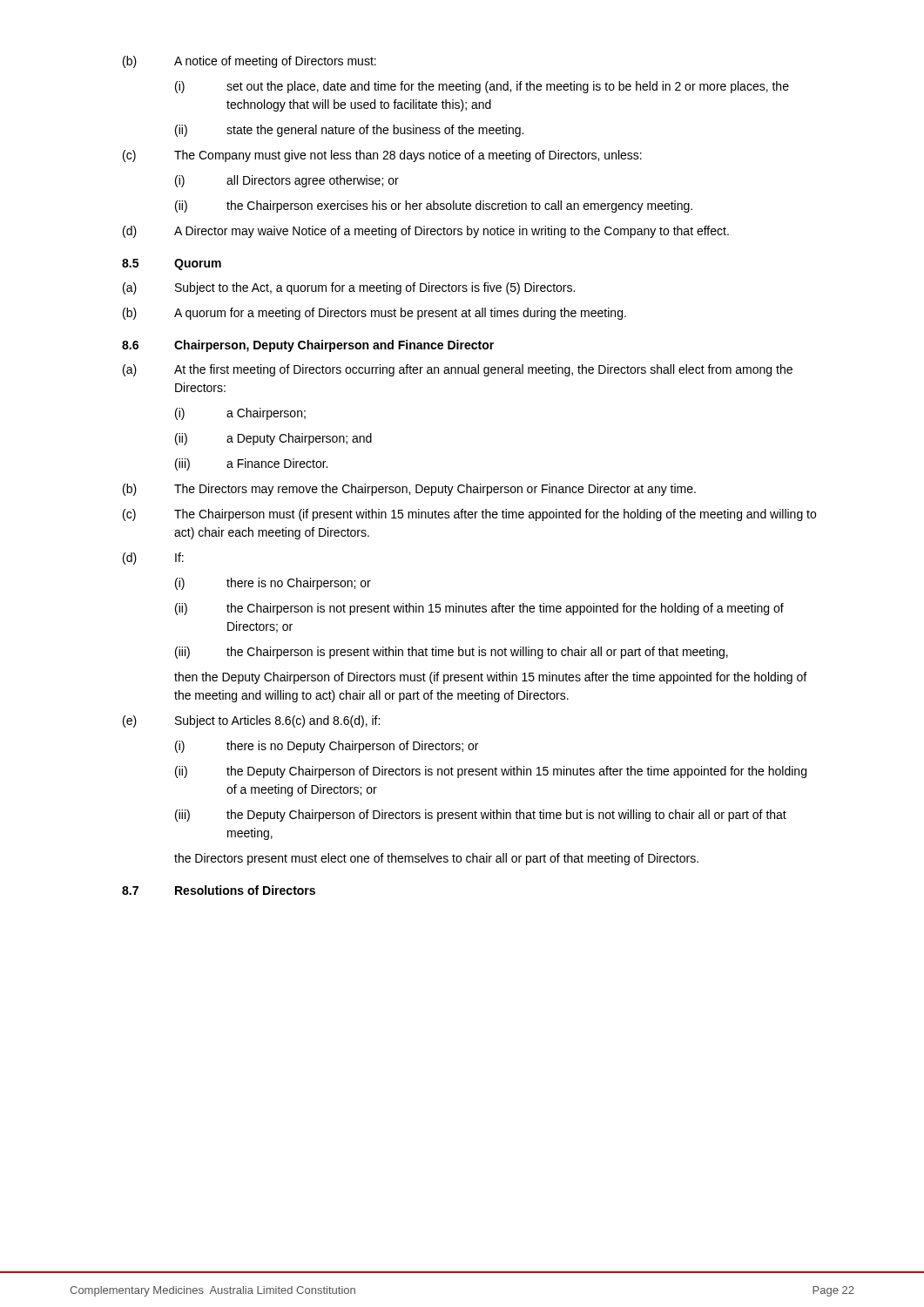The image size is (924, 1307).
Task: Find the passage starting "(e) Subject to Articles 8.6(c) and 8.6(d), if:"
Action: pyautogui.click(x=251, y=721)
